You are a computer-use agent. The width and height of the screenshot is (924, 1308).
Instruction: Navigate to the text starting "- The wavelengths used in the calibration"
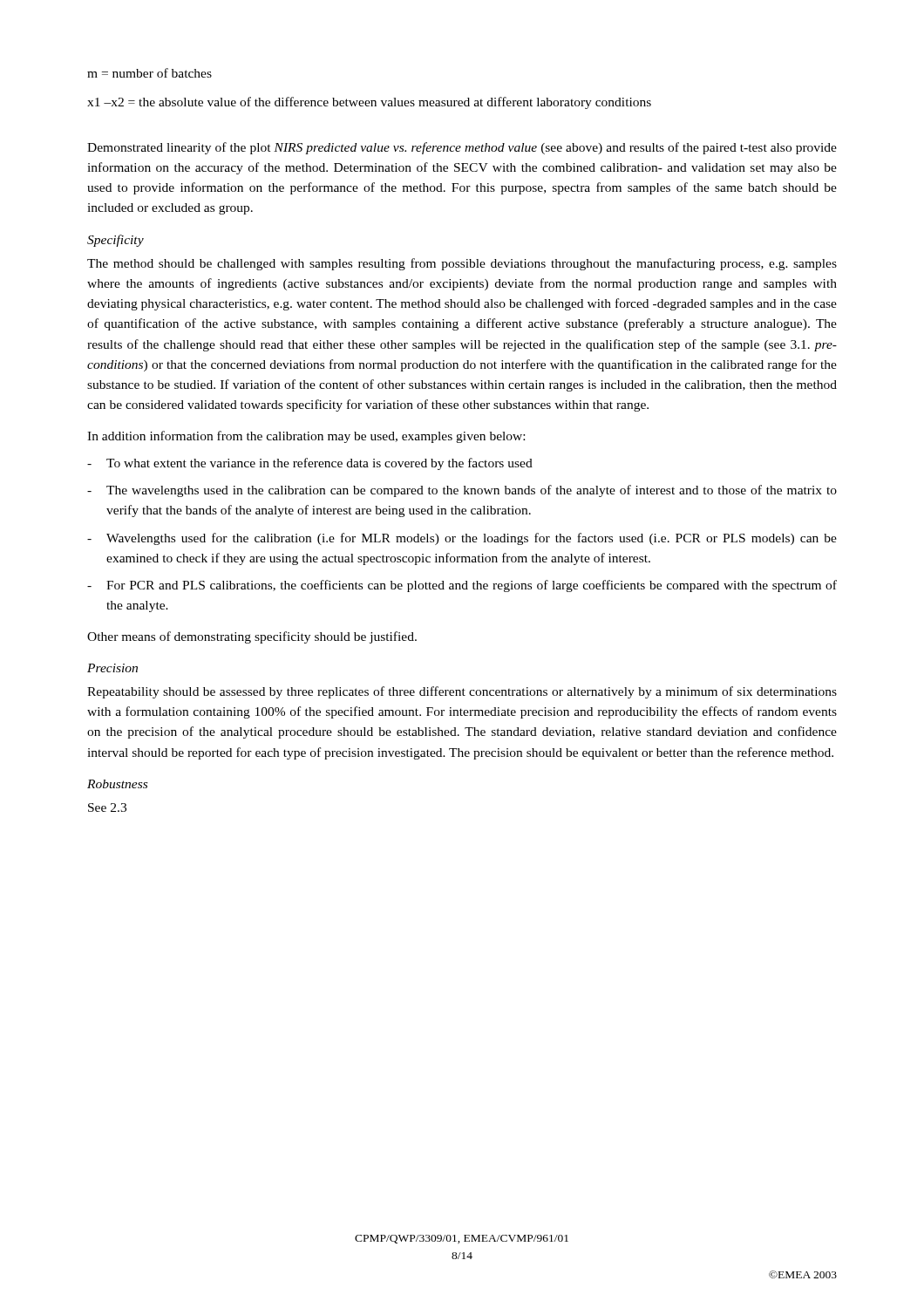tap(462, 500)
